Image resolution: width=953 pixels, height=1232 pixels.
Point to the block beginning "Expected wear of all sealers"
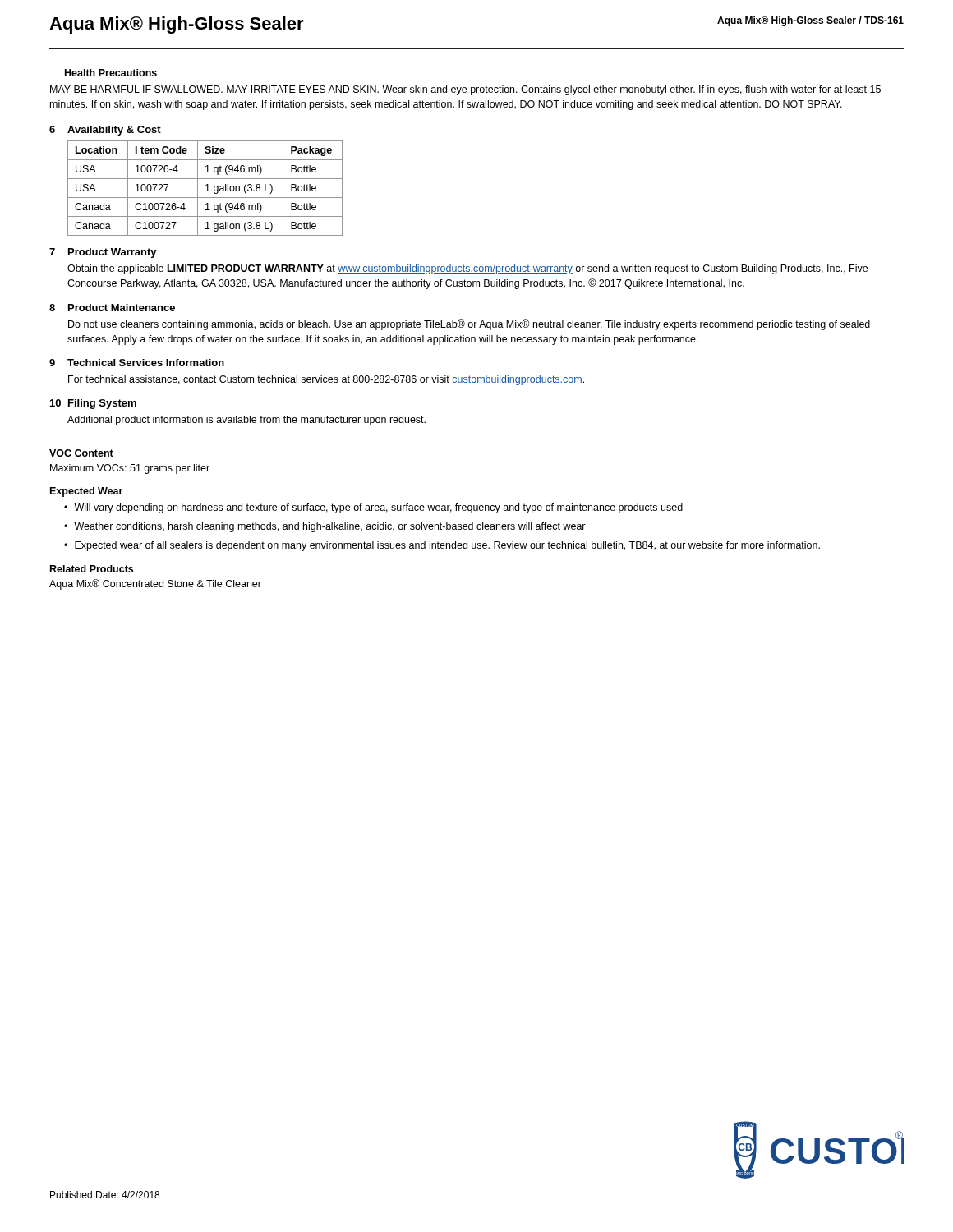447,546
